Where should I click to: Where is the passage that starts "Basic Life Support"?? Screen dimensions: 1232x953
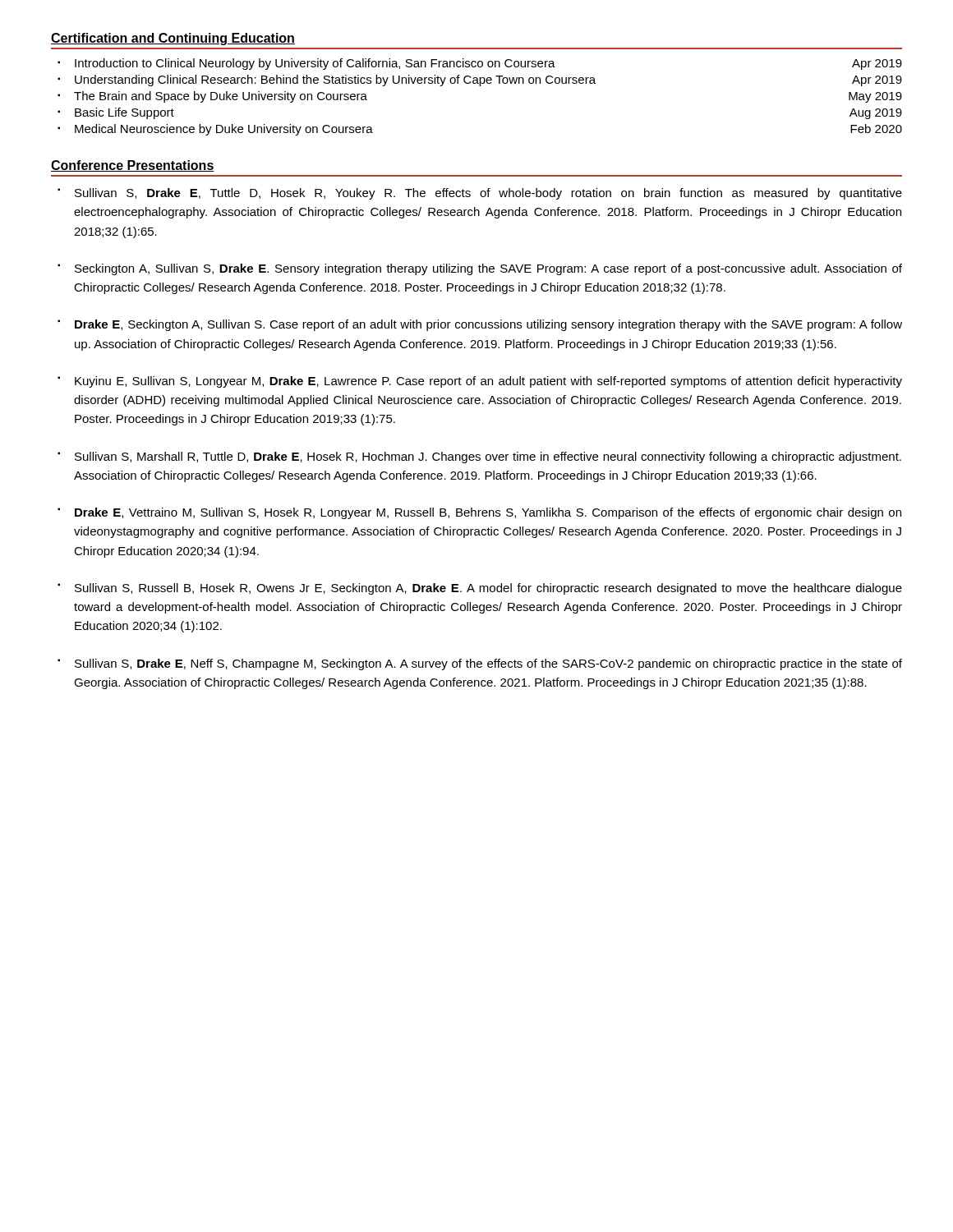[121, 113]
